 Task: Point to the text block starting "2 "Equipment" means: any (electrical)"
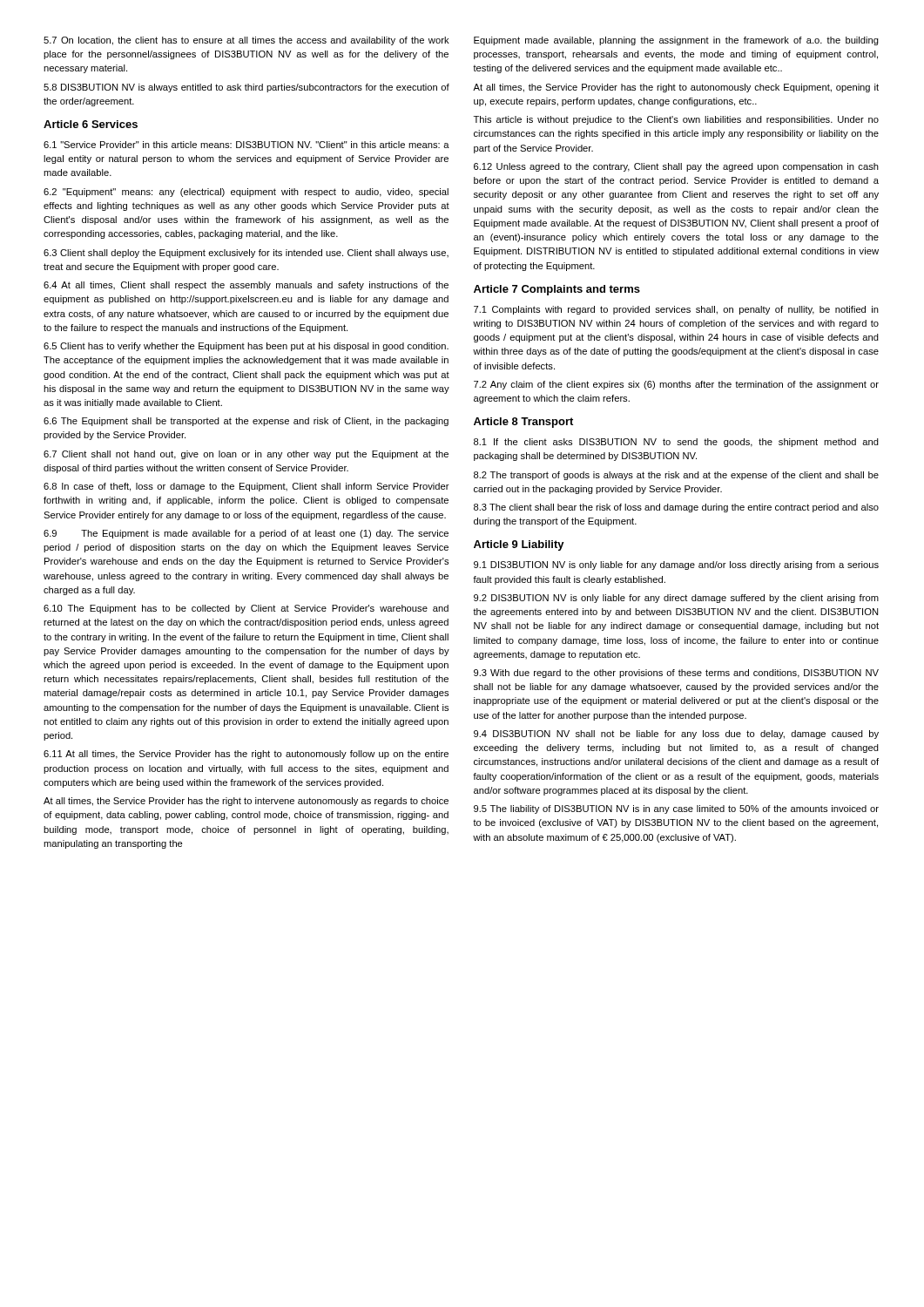click(x=246, y=213)
